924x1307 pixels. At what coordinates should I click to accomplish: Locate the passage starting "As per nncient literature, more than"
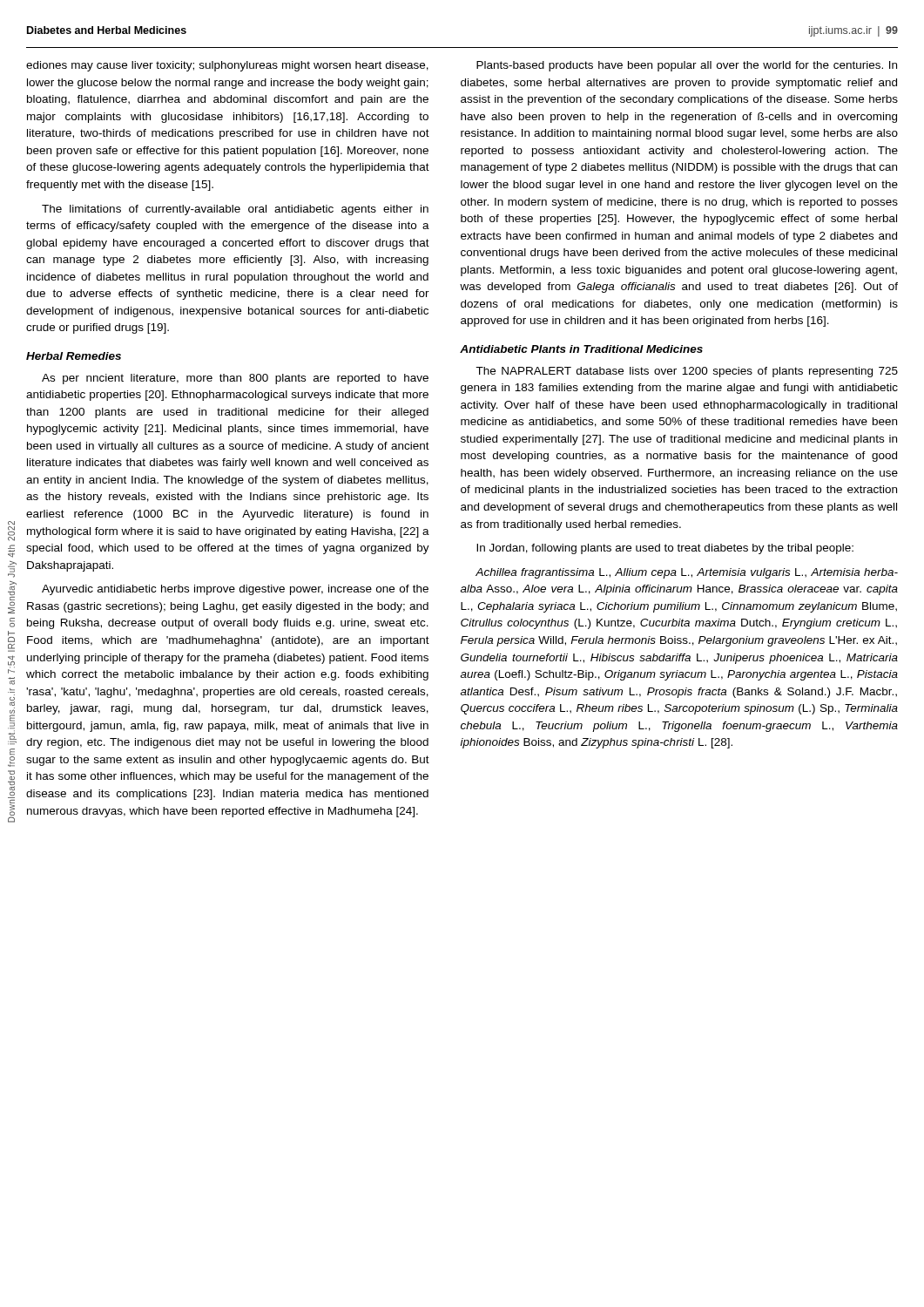click(228, 471)
